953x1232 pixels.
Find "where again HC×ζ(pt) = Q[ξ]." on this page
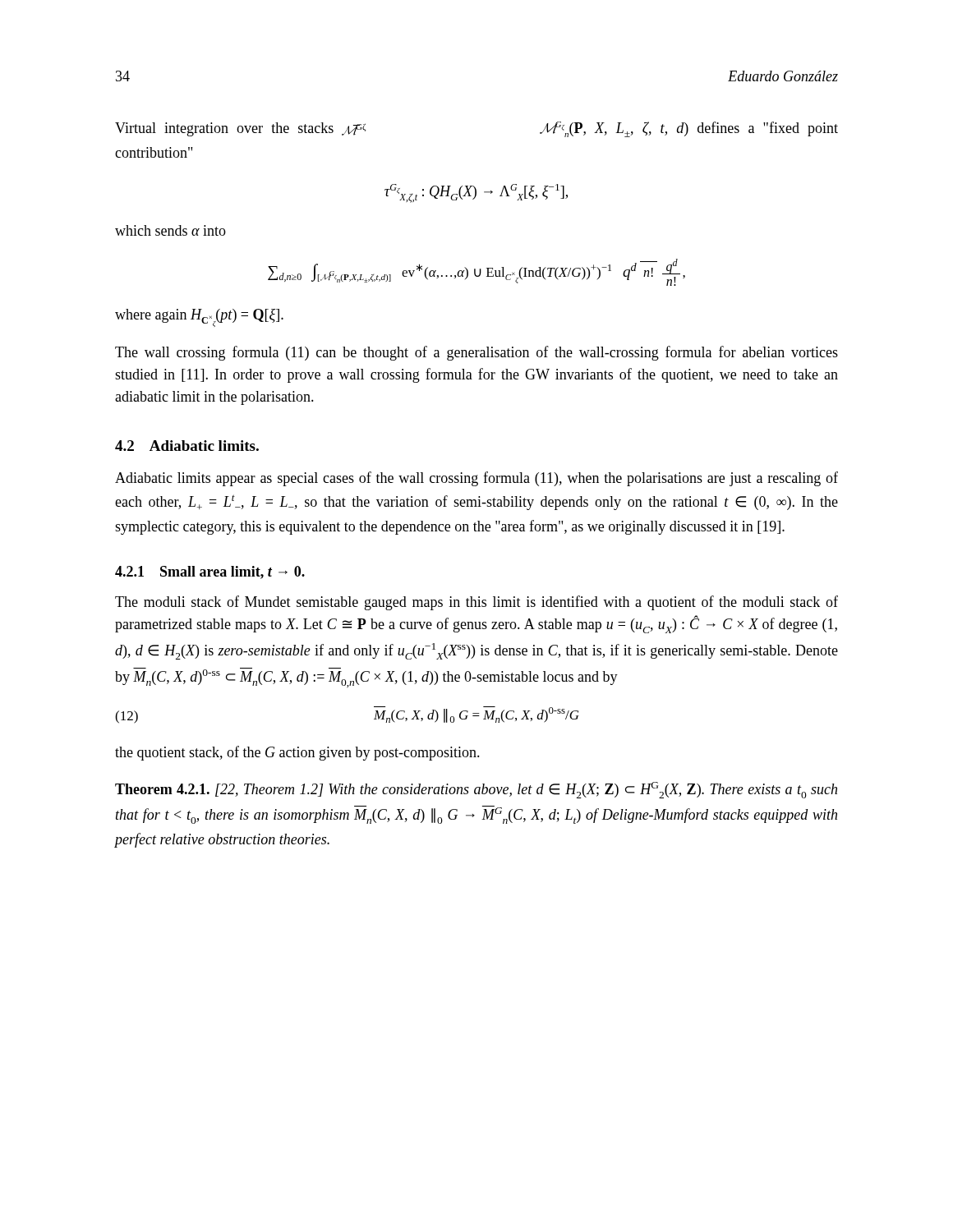tap(200, 317)
